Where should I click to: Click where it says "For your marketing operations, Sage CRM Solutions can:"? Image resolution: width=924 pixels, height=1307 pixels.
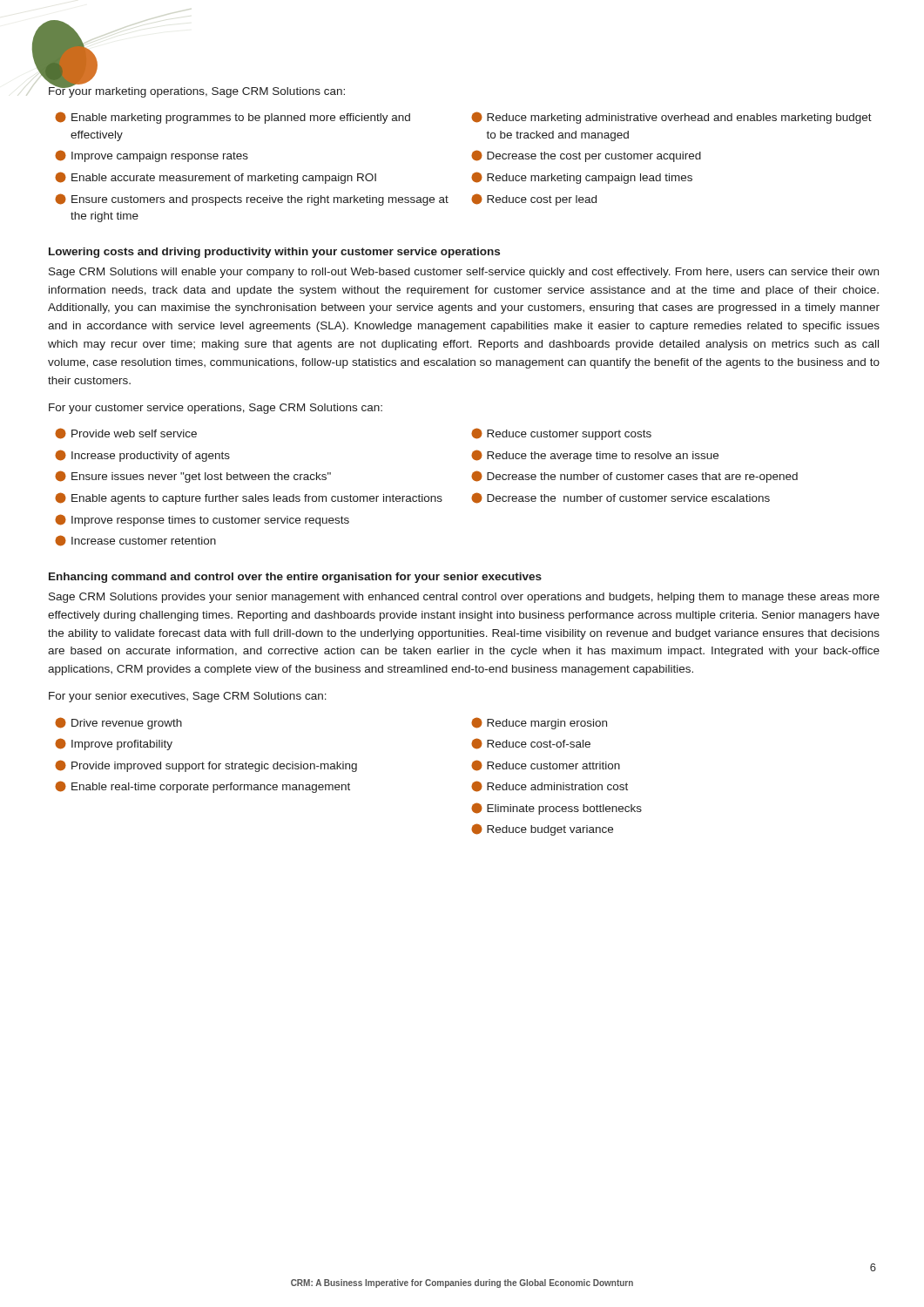pyautogui.click(x=197, y=91)
